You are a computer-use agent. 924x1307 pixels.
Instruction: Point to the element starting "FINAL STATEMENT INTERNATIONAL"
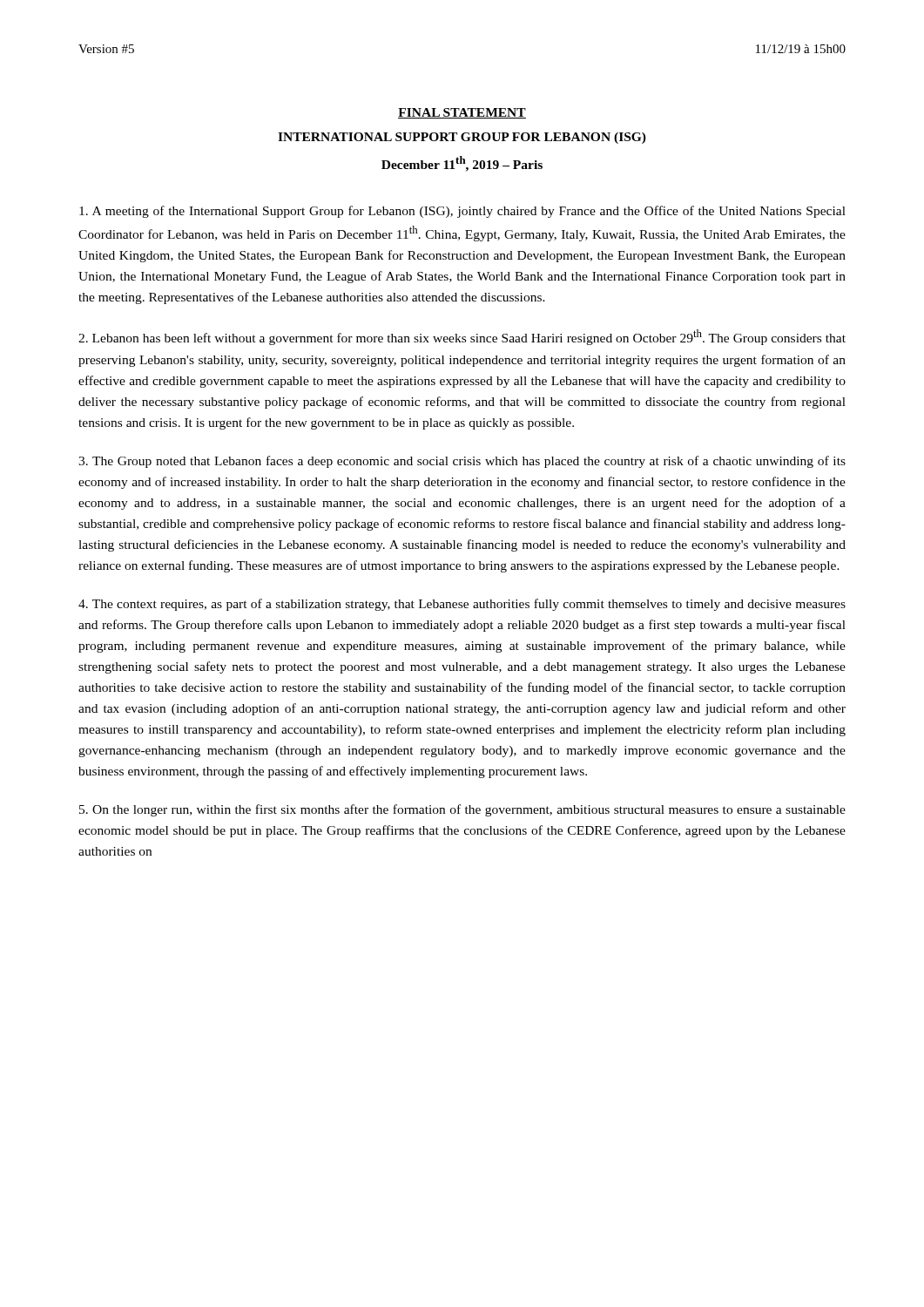pyautogui.click(x=462, y=139)
